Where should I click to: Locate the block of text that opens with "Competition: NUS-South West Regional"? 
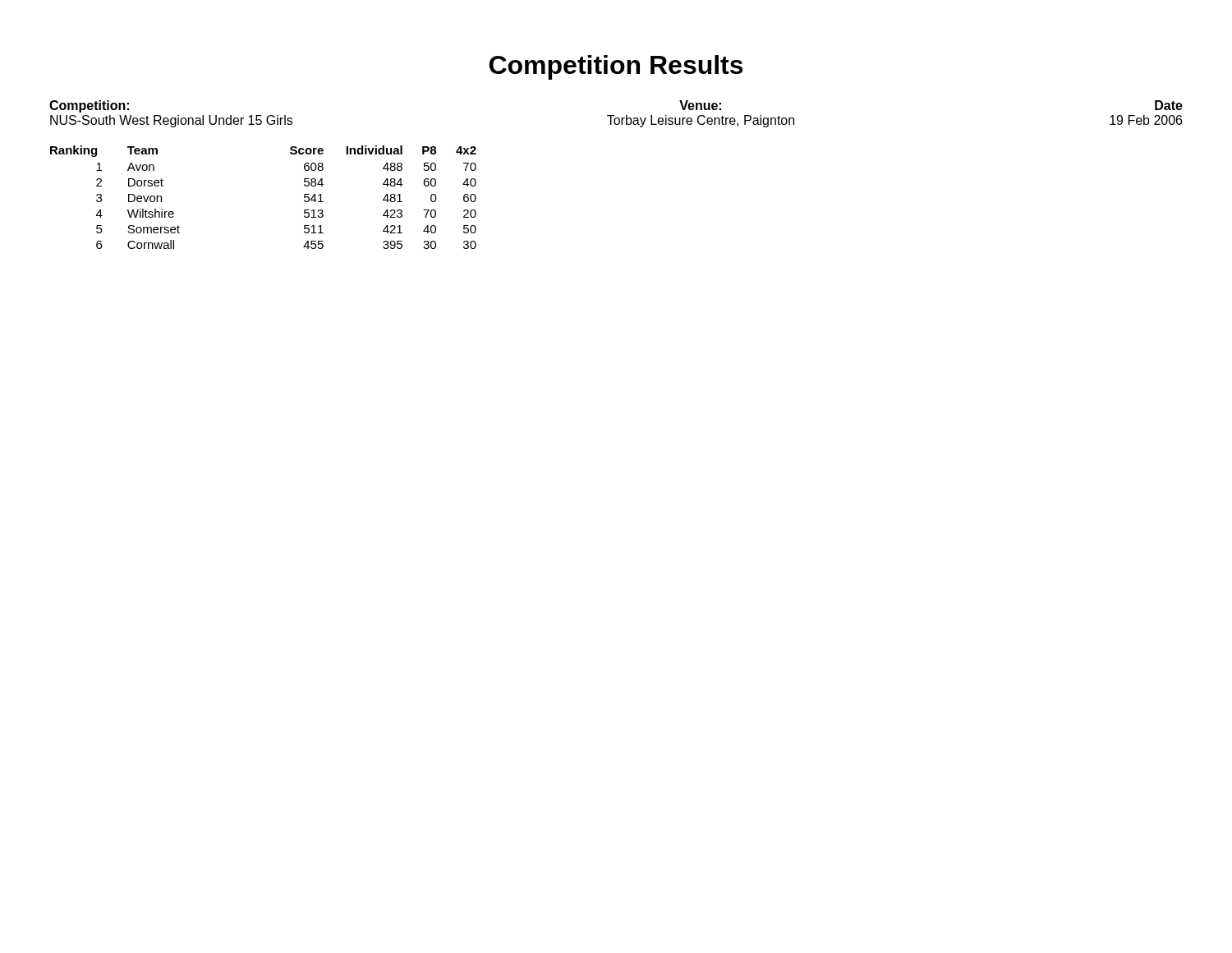(171, 113)
